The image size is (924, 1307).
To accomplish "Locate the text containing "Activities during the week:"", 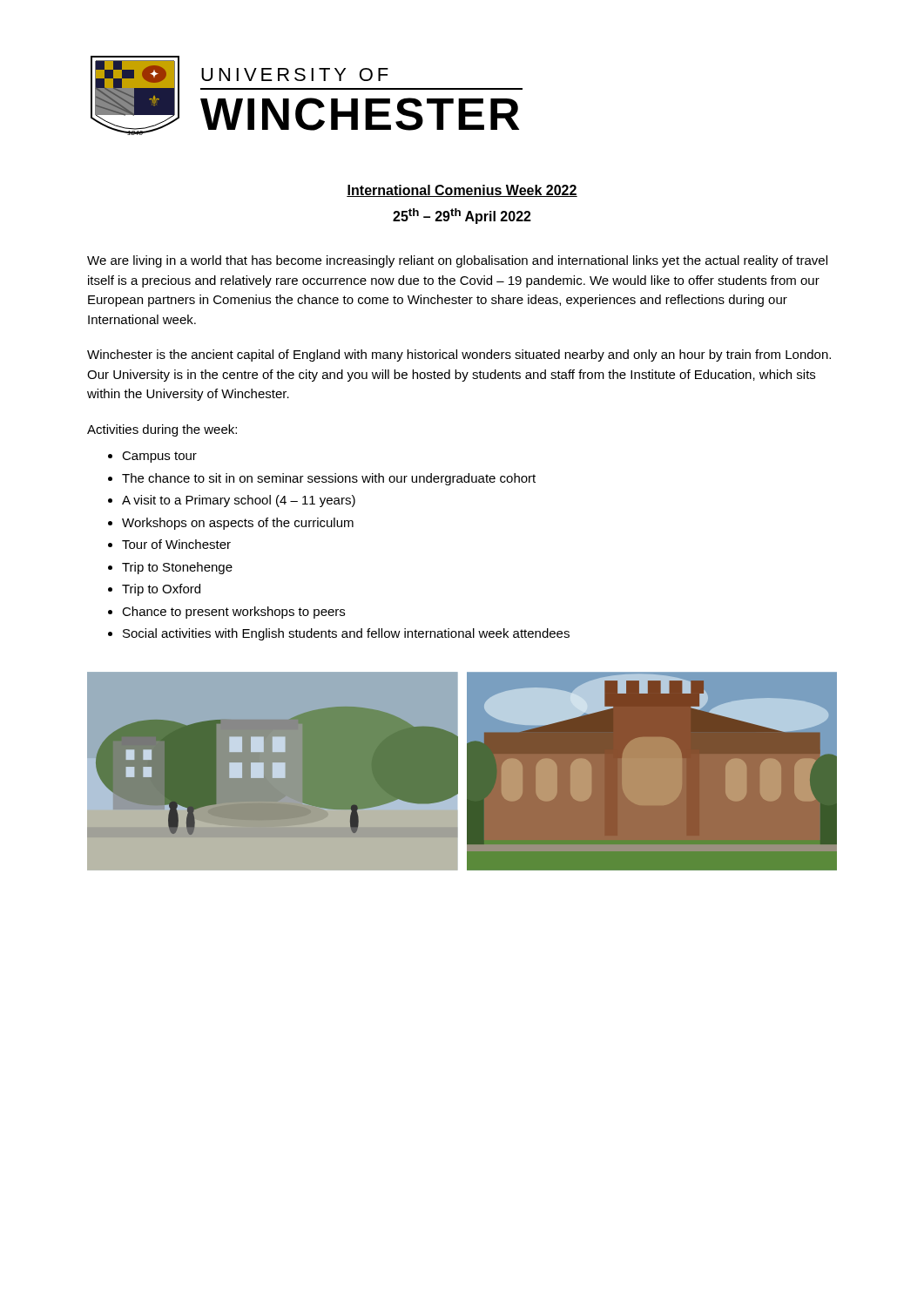I will 163,429.
